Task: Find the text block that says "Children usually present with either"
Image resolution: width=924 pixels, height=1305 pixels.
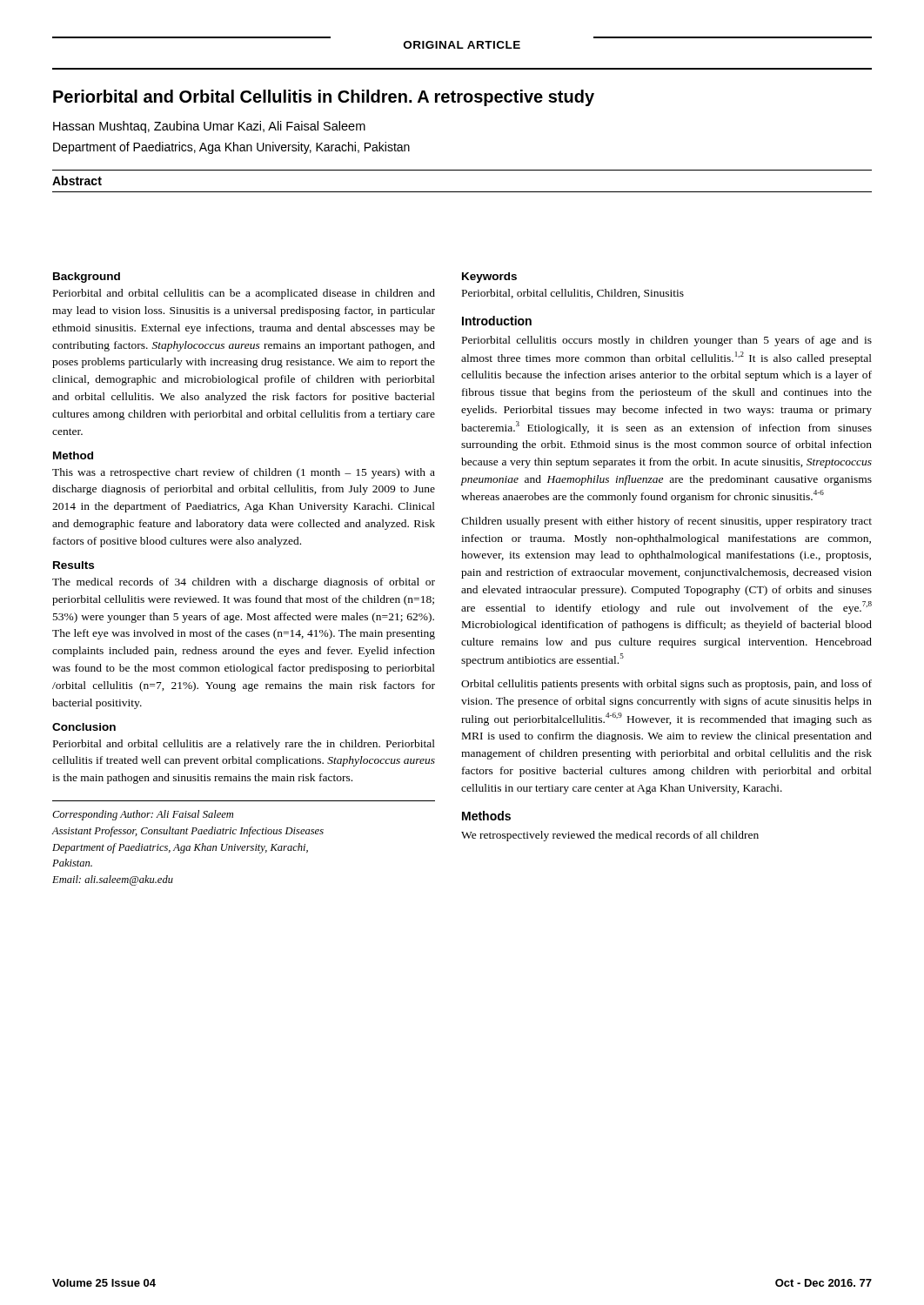Action: coord(666,590)
